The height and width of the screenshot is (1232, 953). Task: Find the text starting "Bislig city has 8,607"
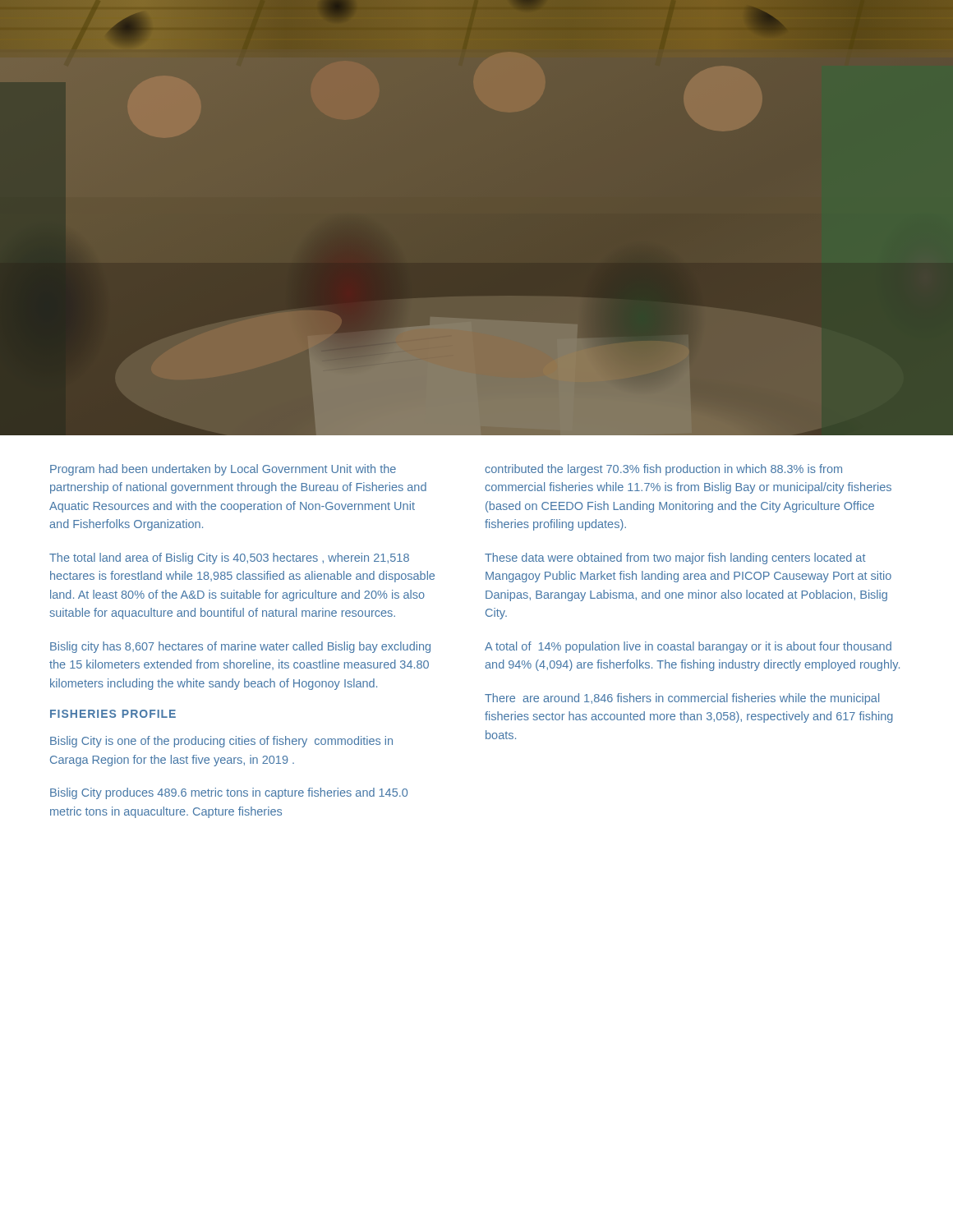click(x=240, y=665)
